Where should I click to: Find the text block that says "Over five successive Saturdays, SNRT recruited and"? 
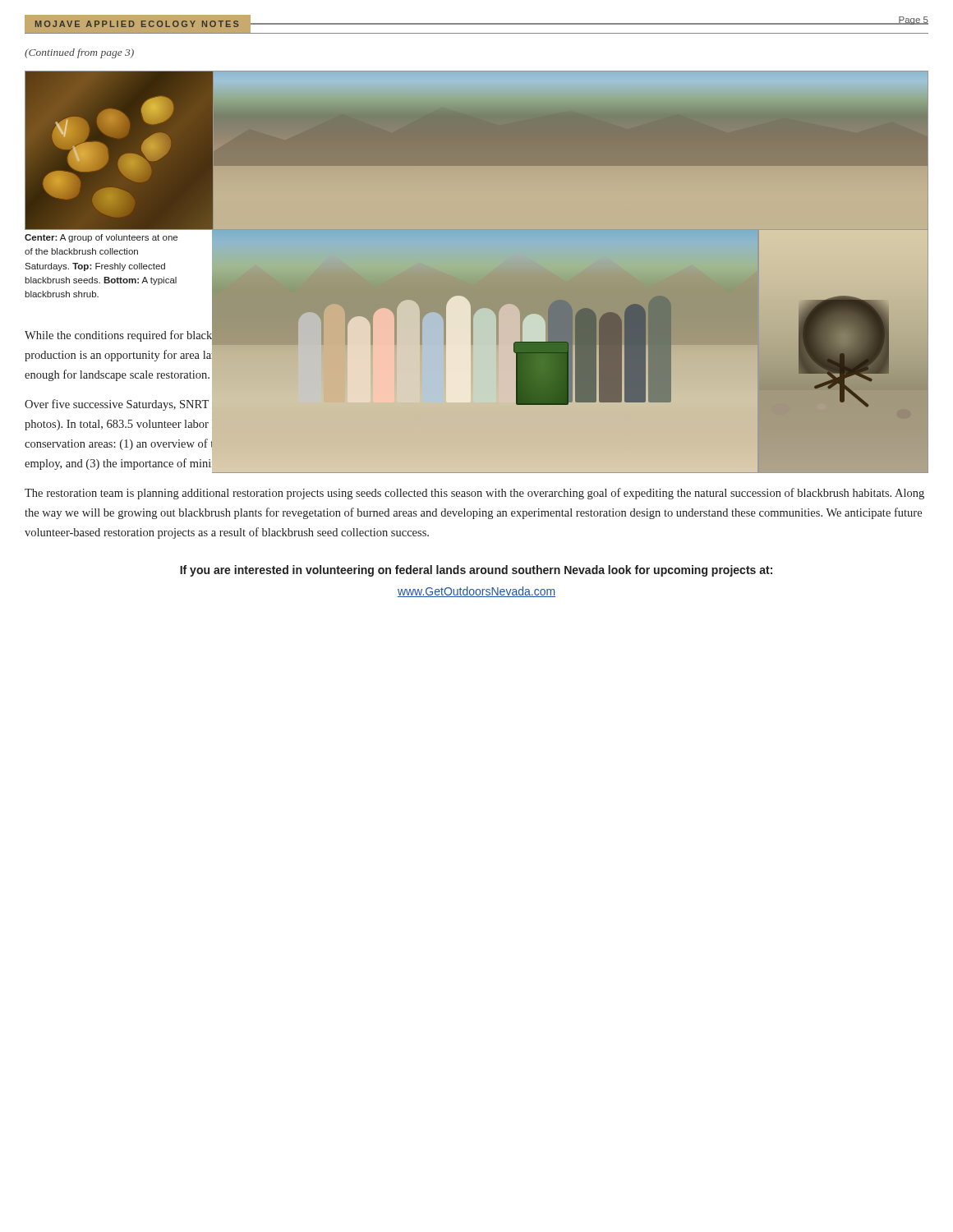(470, 434)
